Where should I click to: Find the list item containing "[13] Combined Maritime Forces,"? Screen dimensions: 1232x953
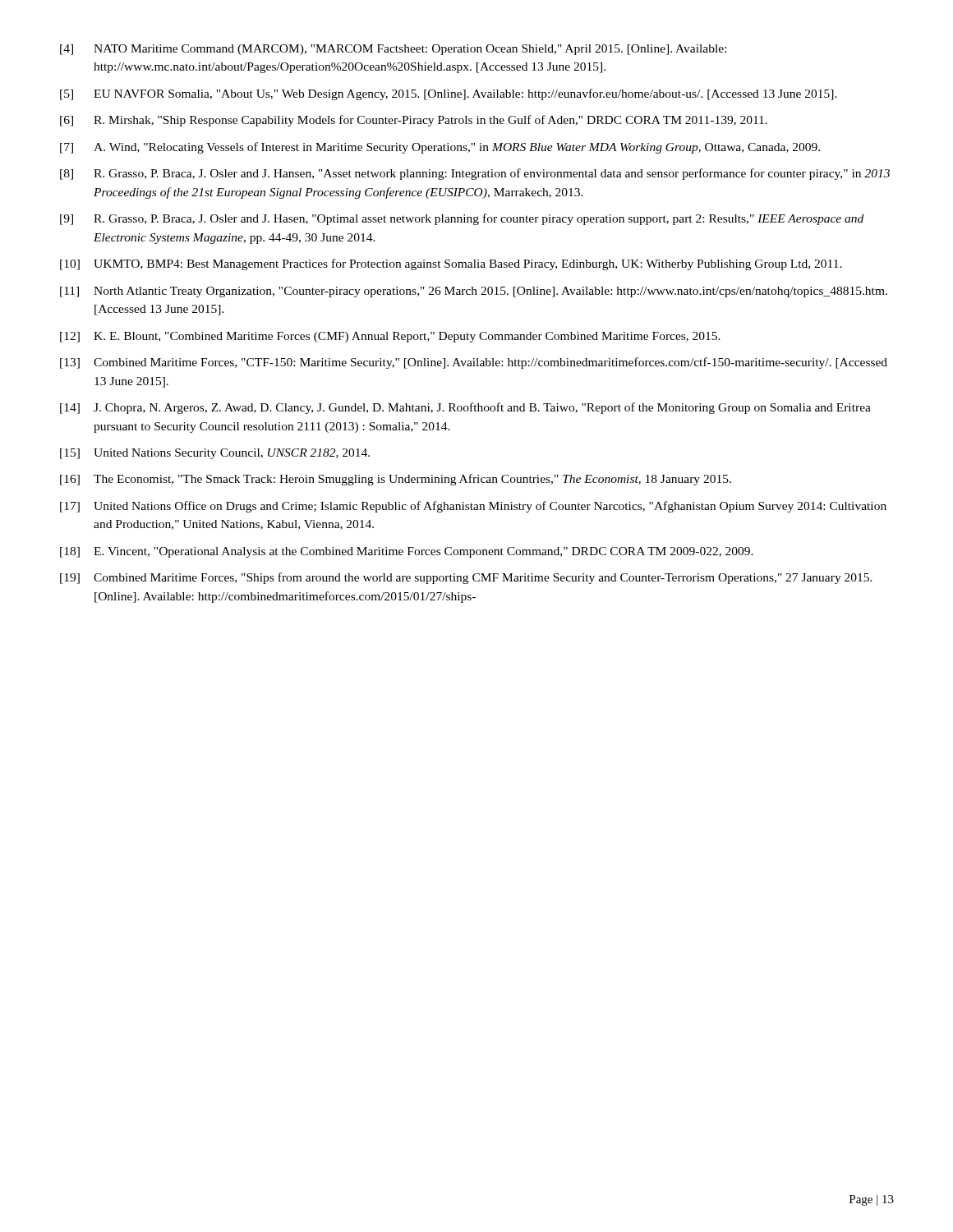(476, 372)
